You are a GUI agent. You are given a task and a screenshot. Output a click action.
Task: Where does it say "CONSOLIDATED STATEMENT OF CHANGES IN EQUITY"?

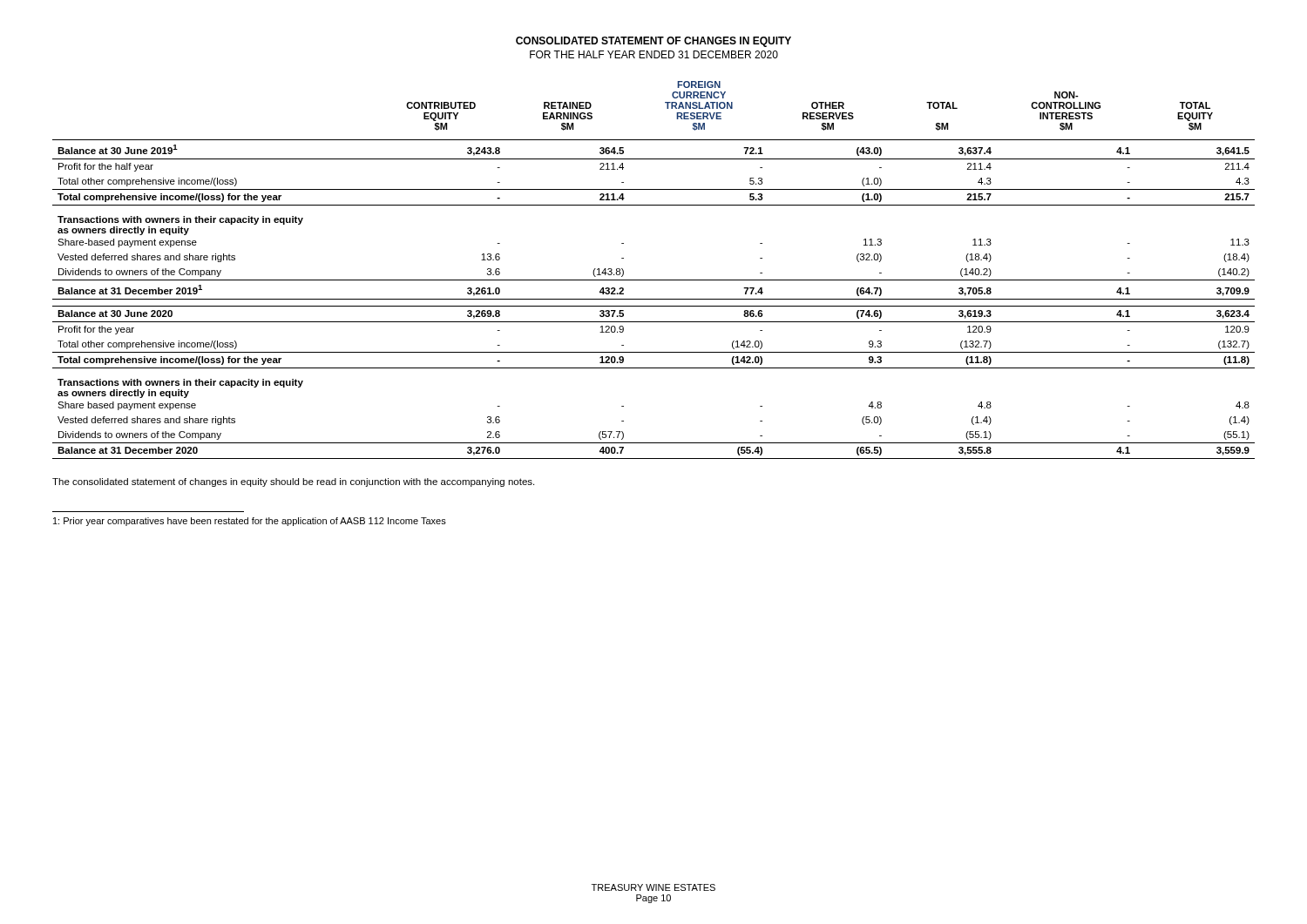[x=654, y=41]
